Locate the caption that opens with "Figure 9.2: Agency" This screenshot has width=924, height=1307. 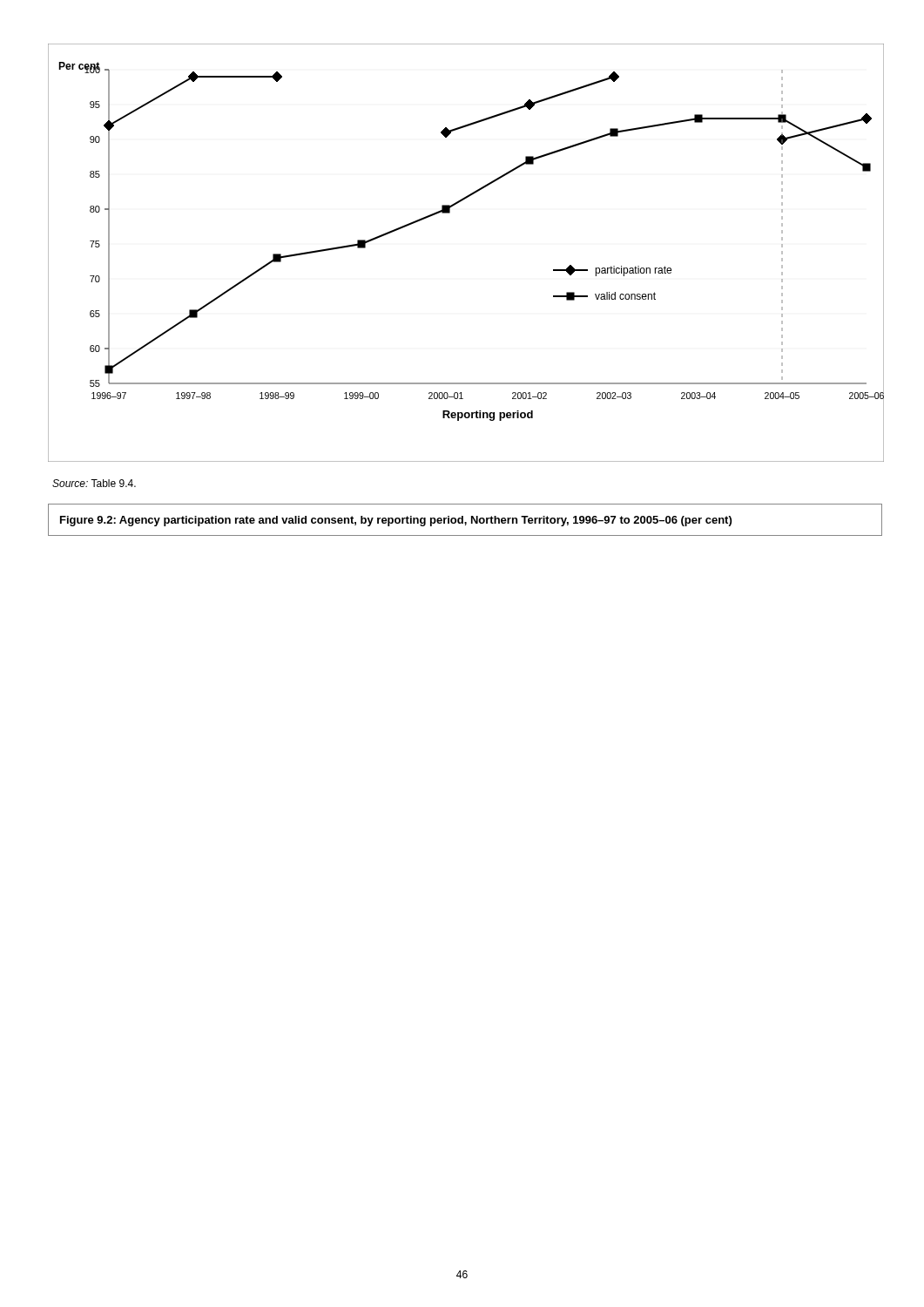coord(396,520)
